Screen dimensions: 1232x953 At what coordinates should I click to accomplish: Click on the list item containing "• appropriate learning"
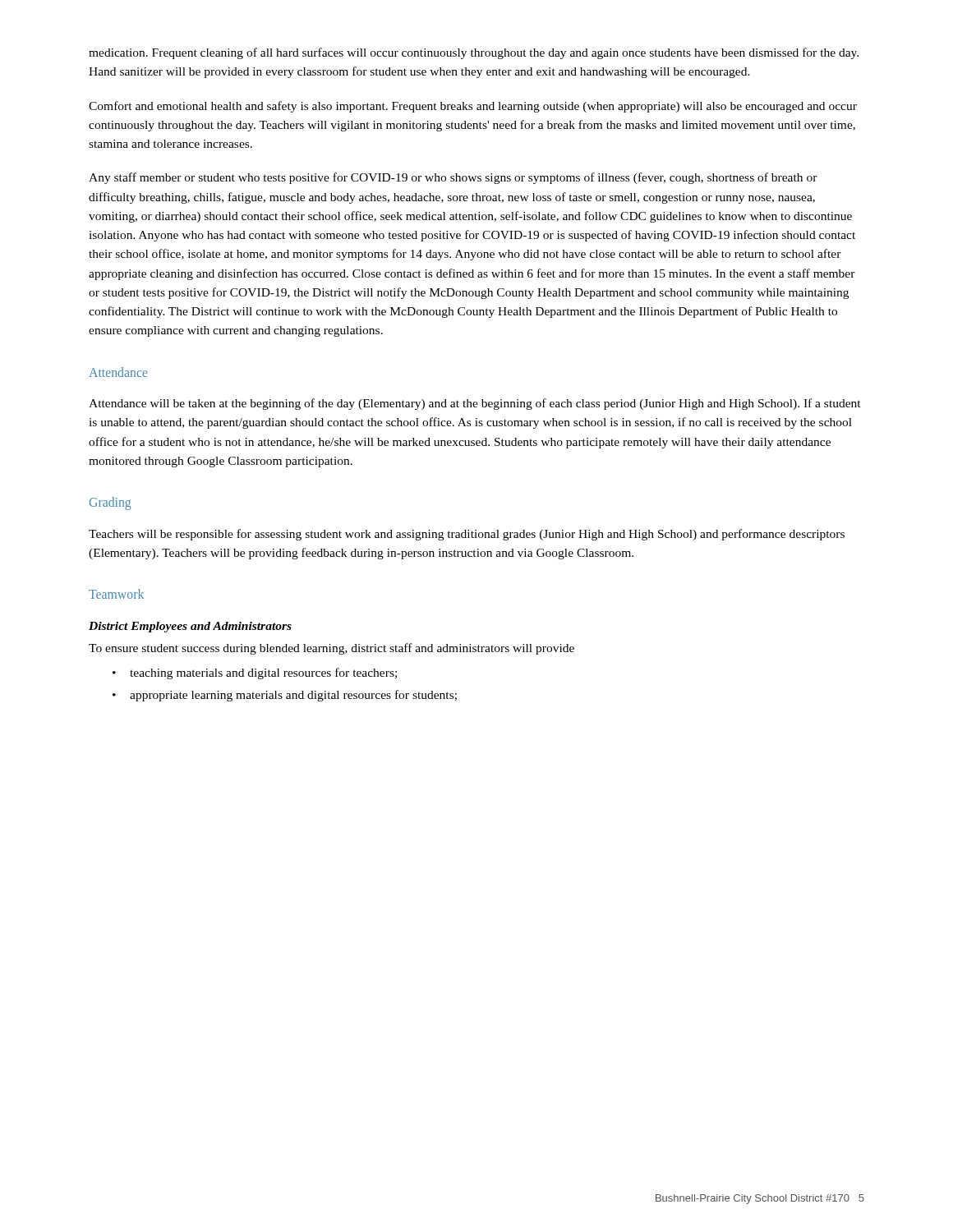click(285, 694)
